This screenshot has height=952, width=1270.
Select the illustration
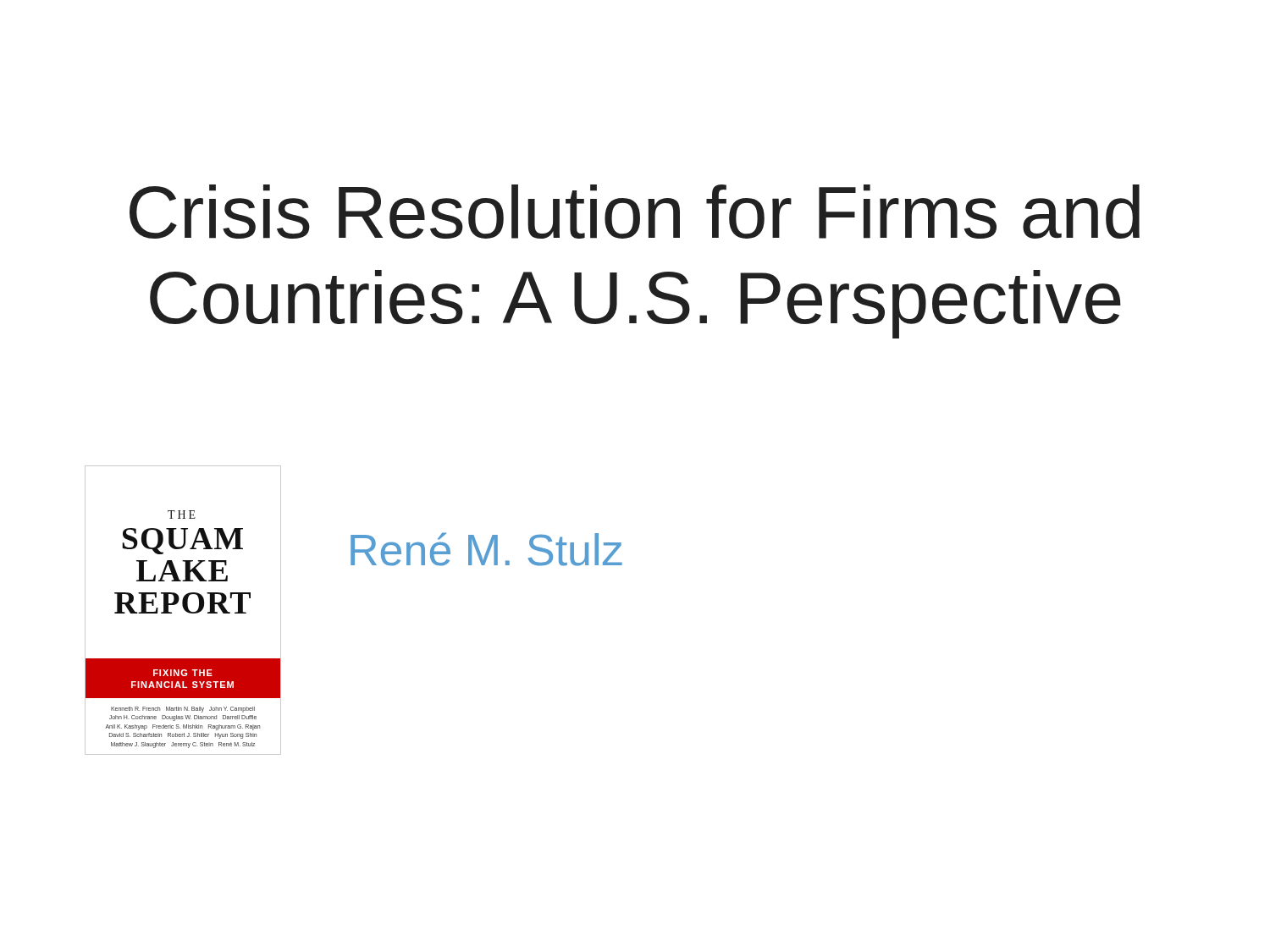point(183,610)
